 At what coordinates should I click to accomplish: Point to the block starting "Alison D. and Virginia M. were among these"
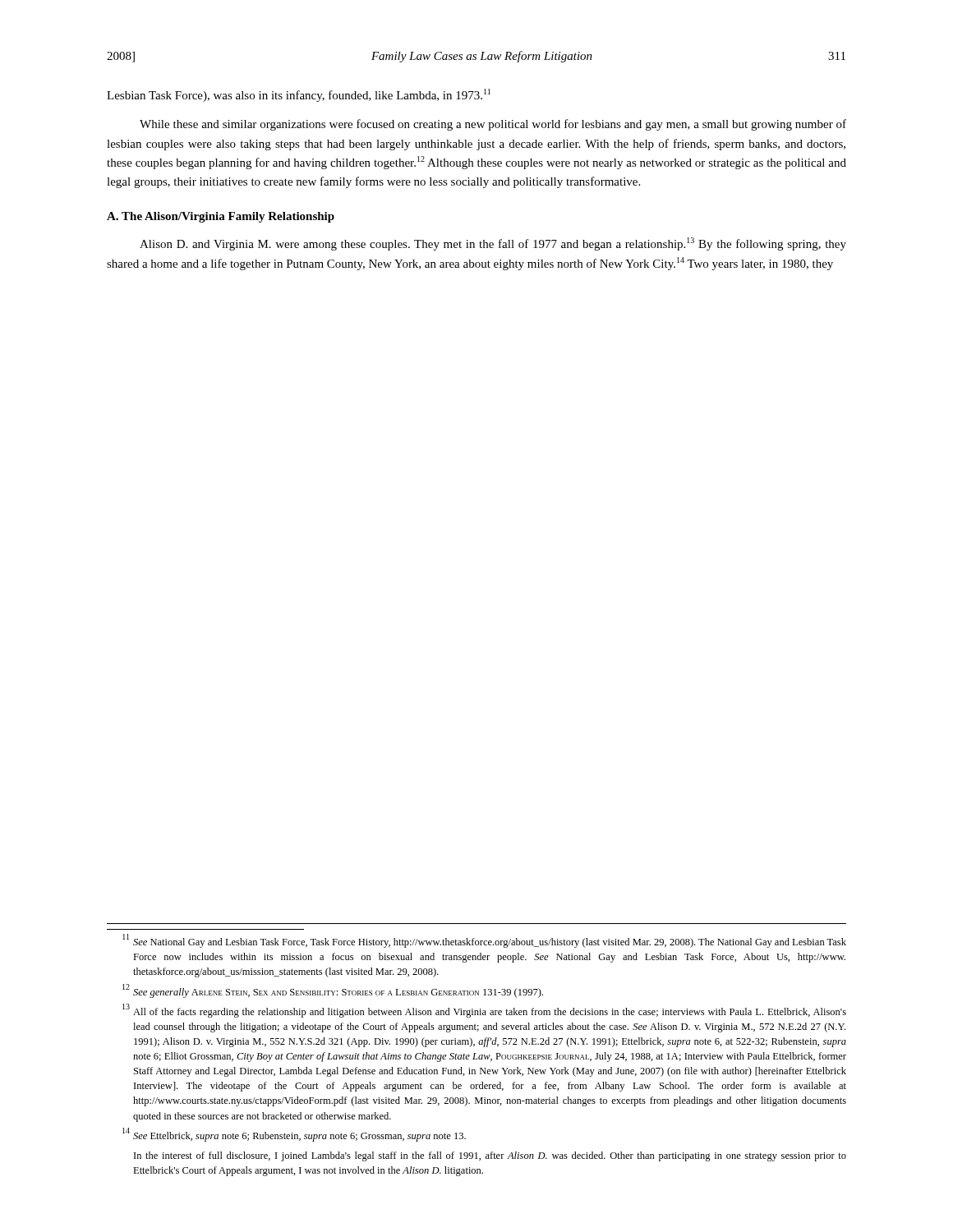(476, 253)
